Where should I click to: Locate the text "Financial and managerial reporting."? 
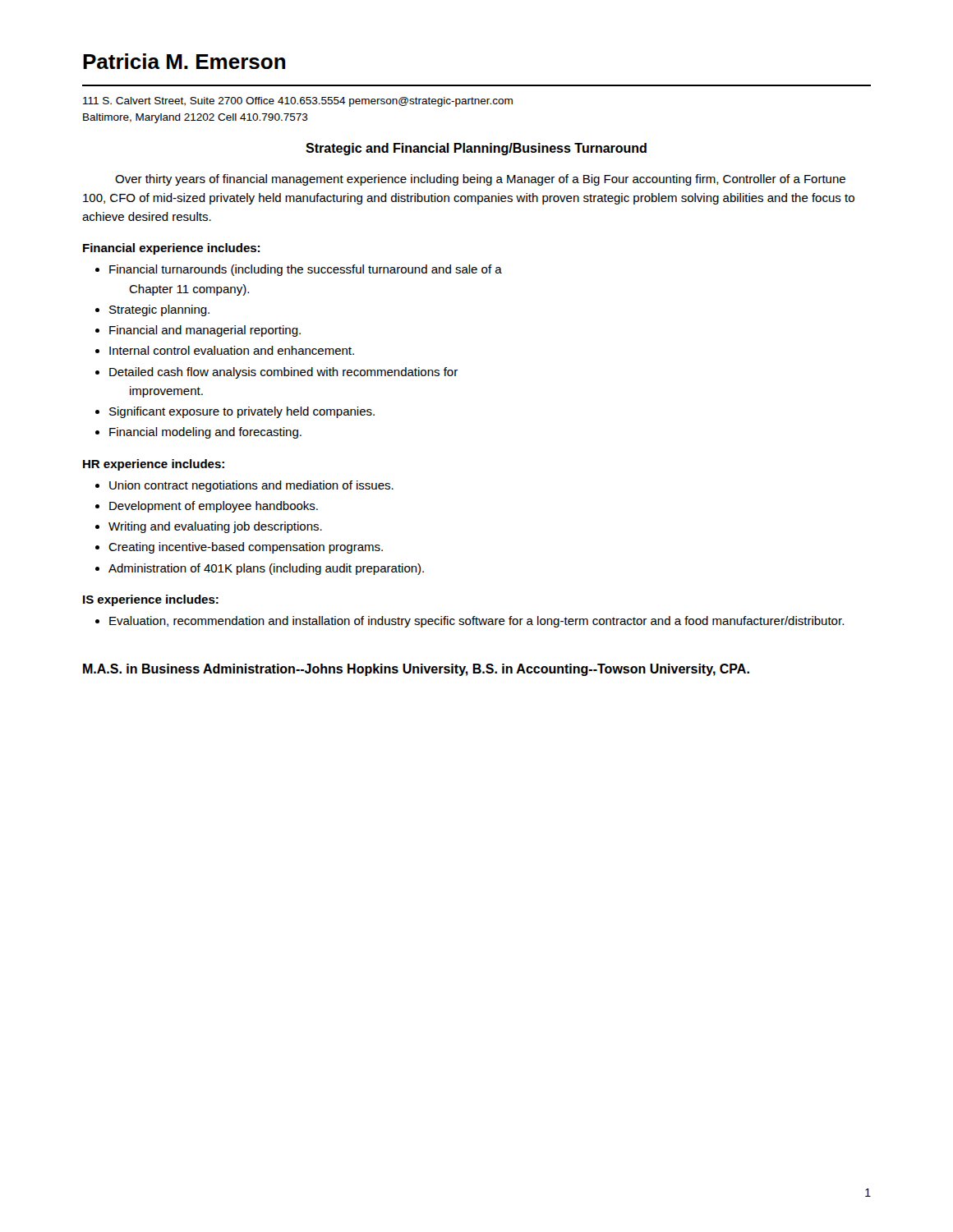[205, 331]
